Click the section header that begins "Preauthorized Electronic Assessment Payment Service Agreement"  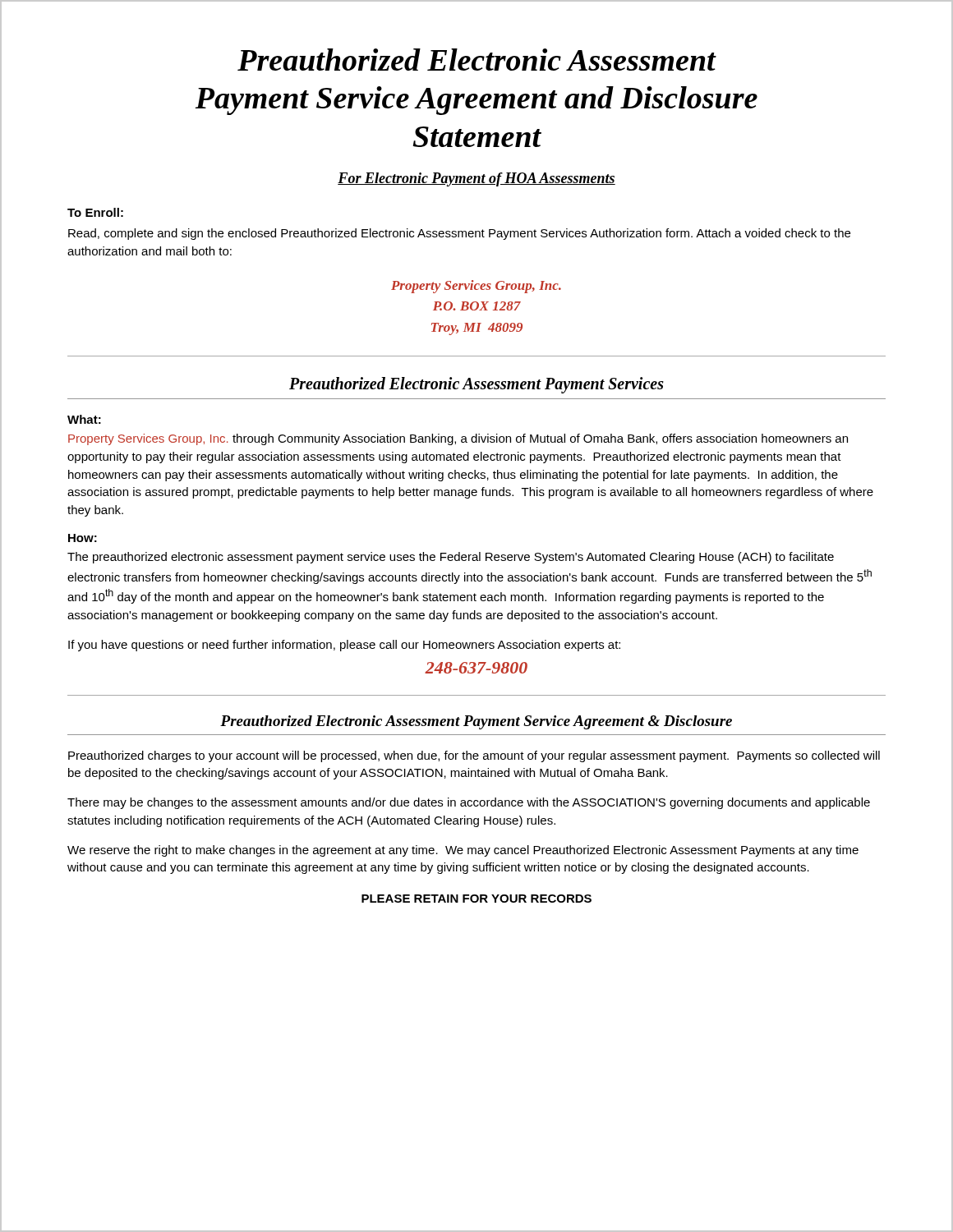click(476, 720)
